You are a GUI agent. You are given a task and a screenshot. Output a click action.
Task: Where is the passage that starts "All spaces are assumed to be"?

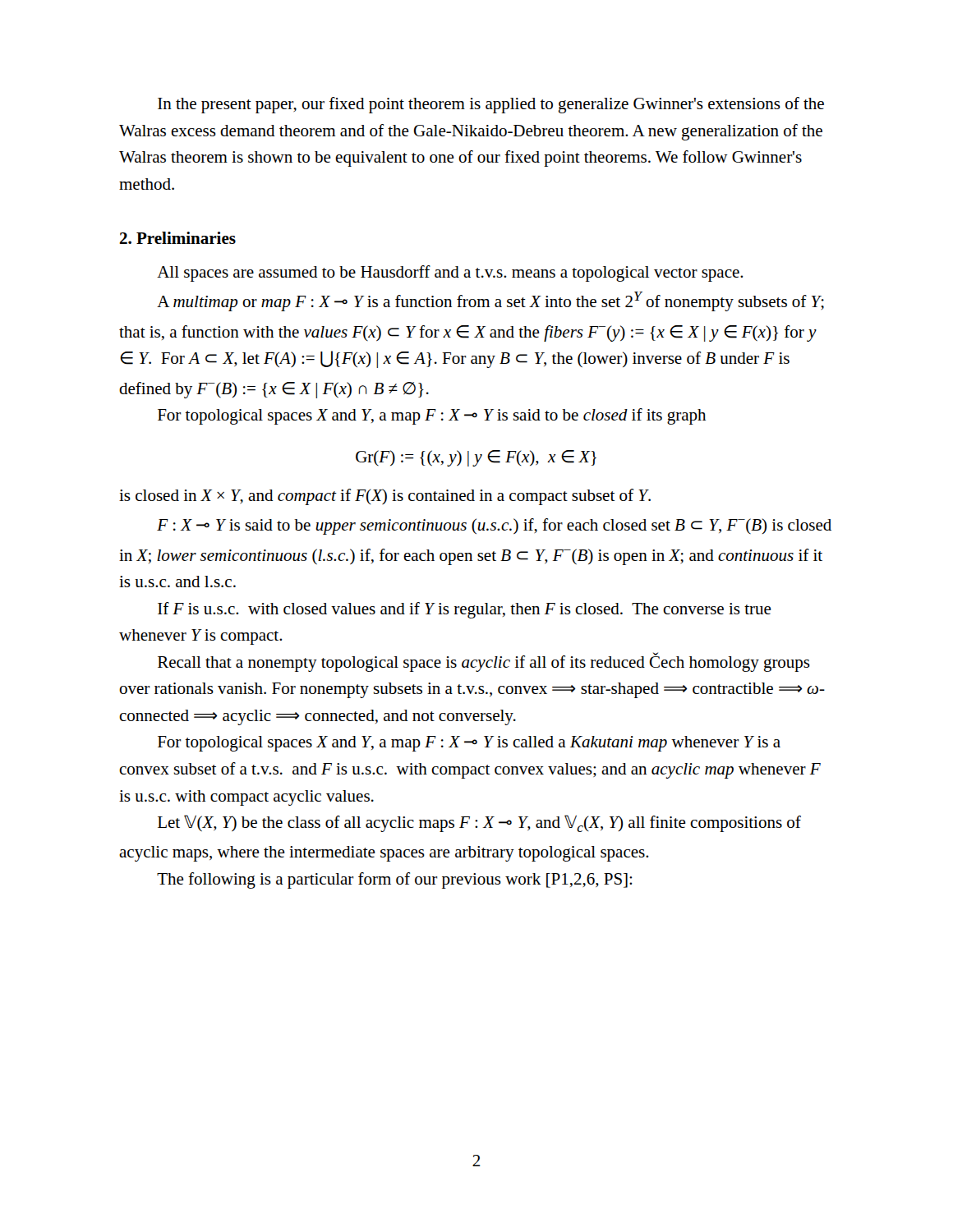point(476,272)
